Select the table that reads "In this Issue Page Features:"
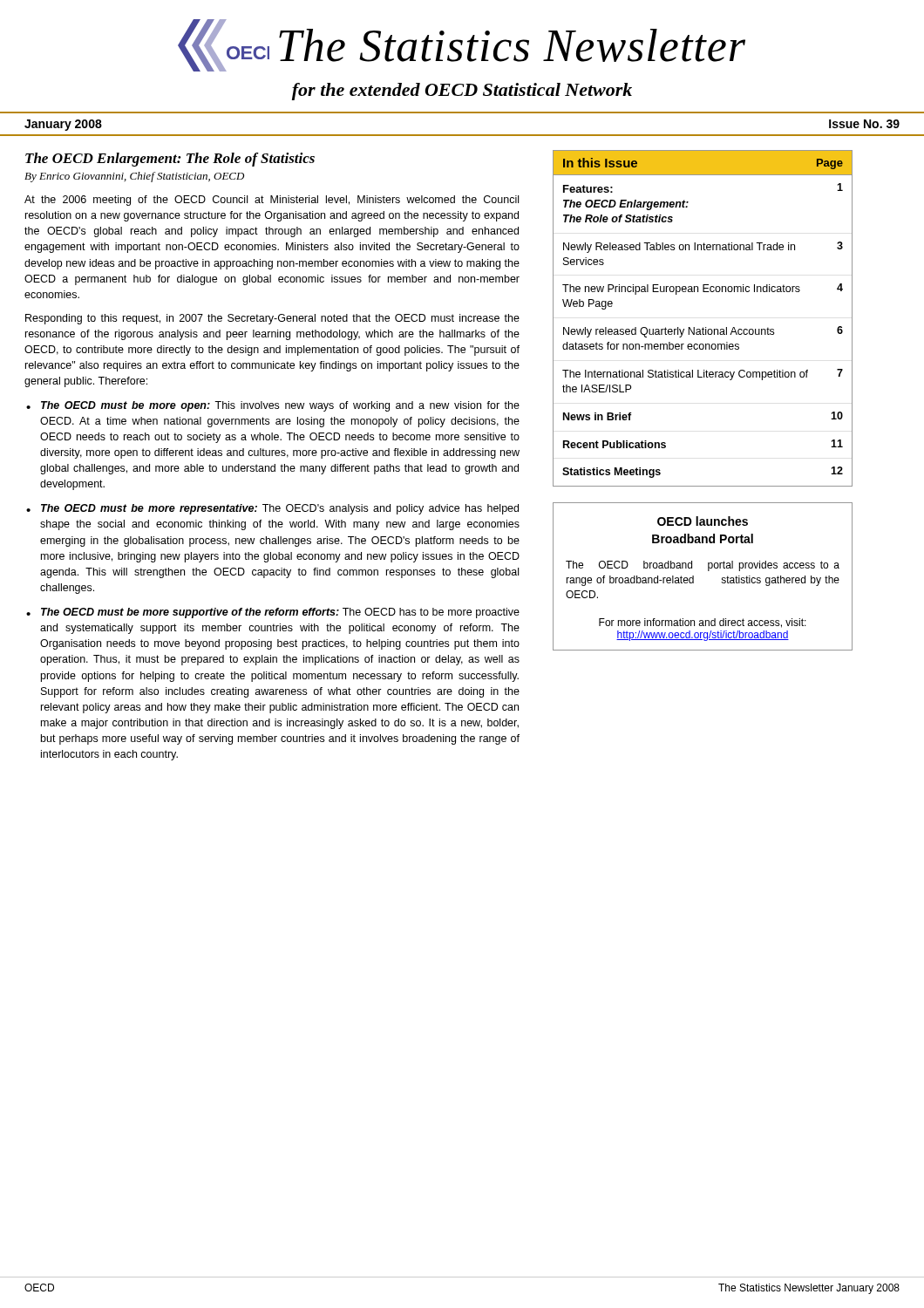The width and height of the screenshot is (924, 1308). [703, 318]
